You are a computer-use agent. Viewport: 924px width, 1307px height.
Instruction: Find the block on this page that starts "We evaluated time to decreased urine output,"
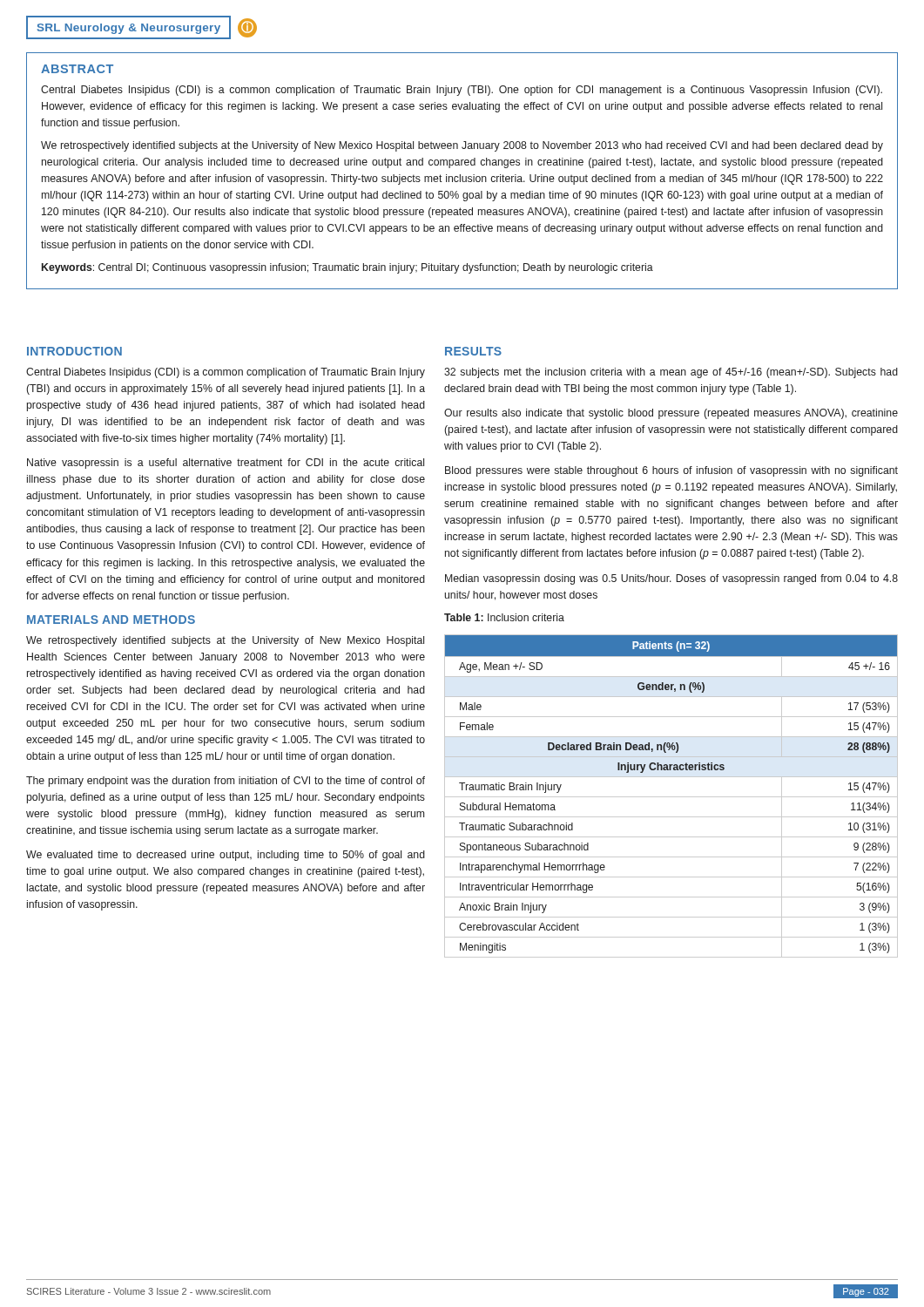coord(226,880)
